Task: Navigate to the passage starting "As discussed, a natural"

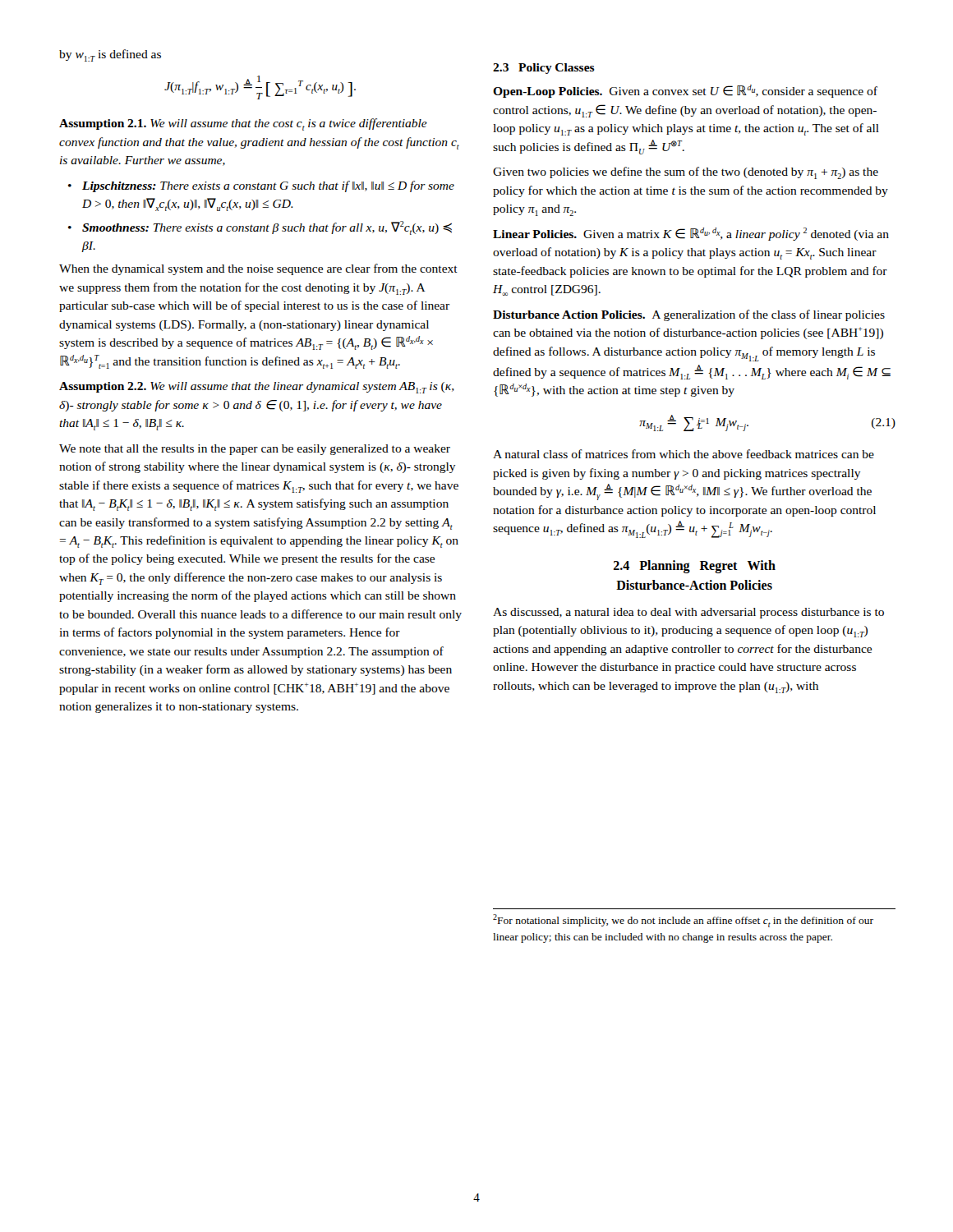Action: pos(694,649)
